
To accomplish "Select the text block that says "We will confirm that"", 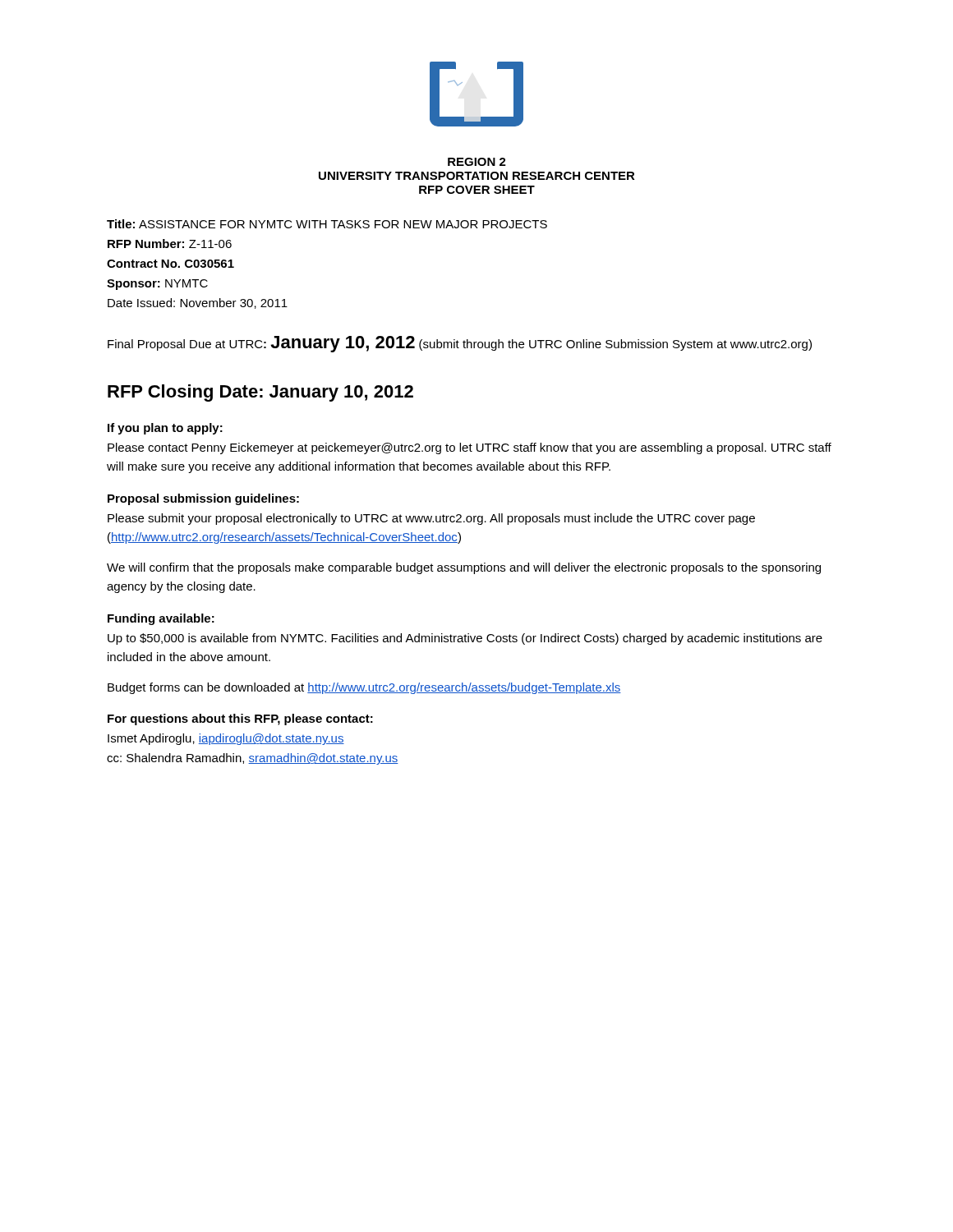I will tap(476, 577).
